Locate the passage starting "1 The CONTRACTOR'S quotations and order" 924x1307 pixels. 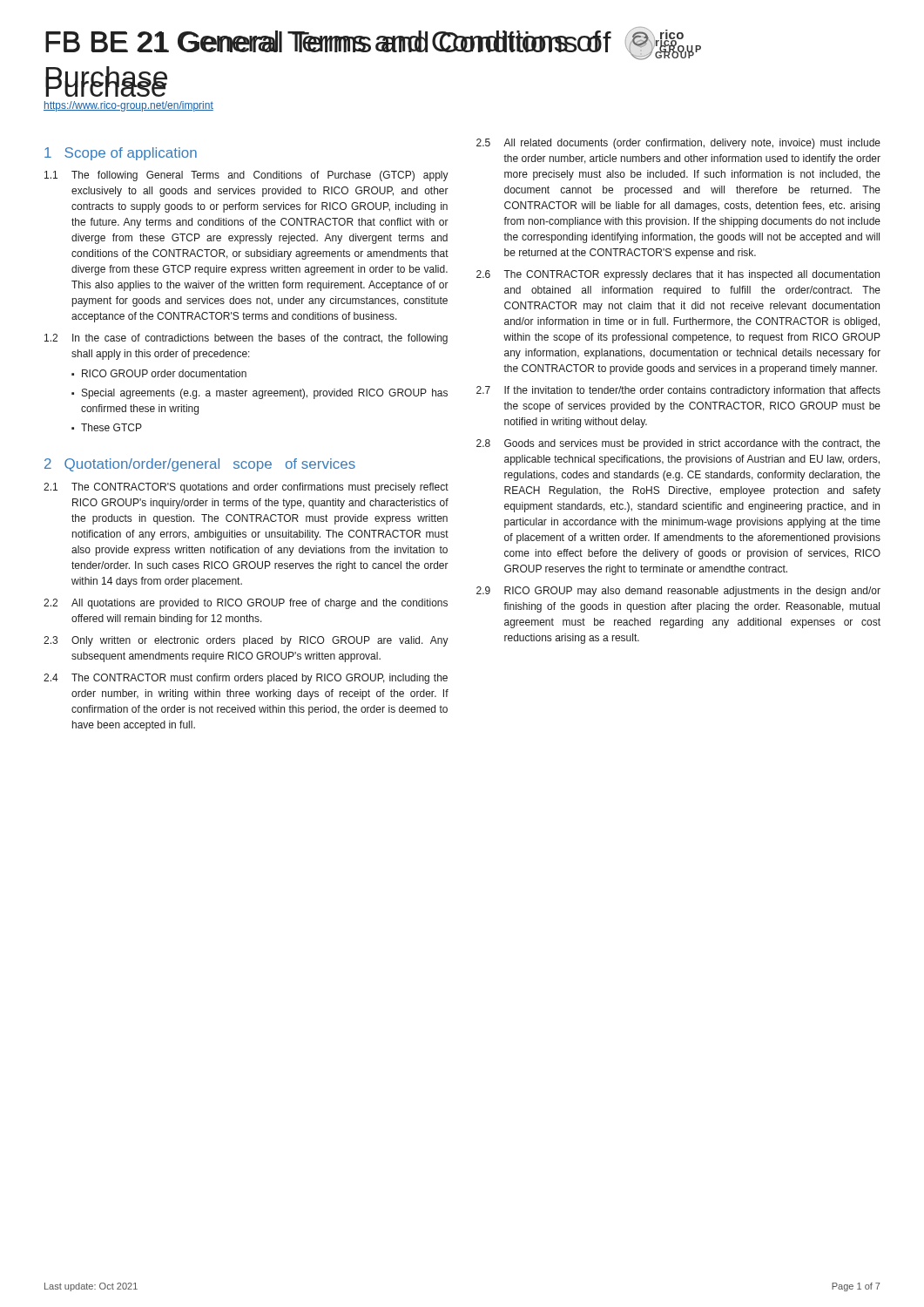[x=246, y=534]
